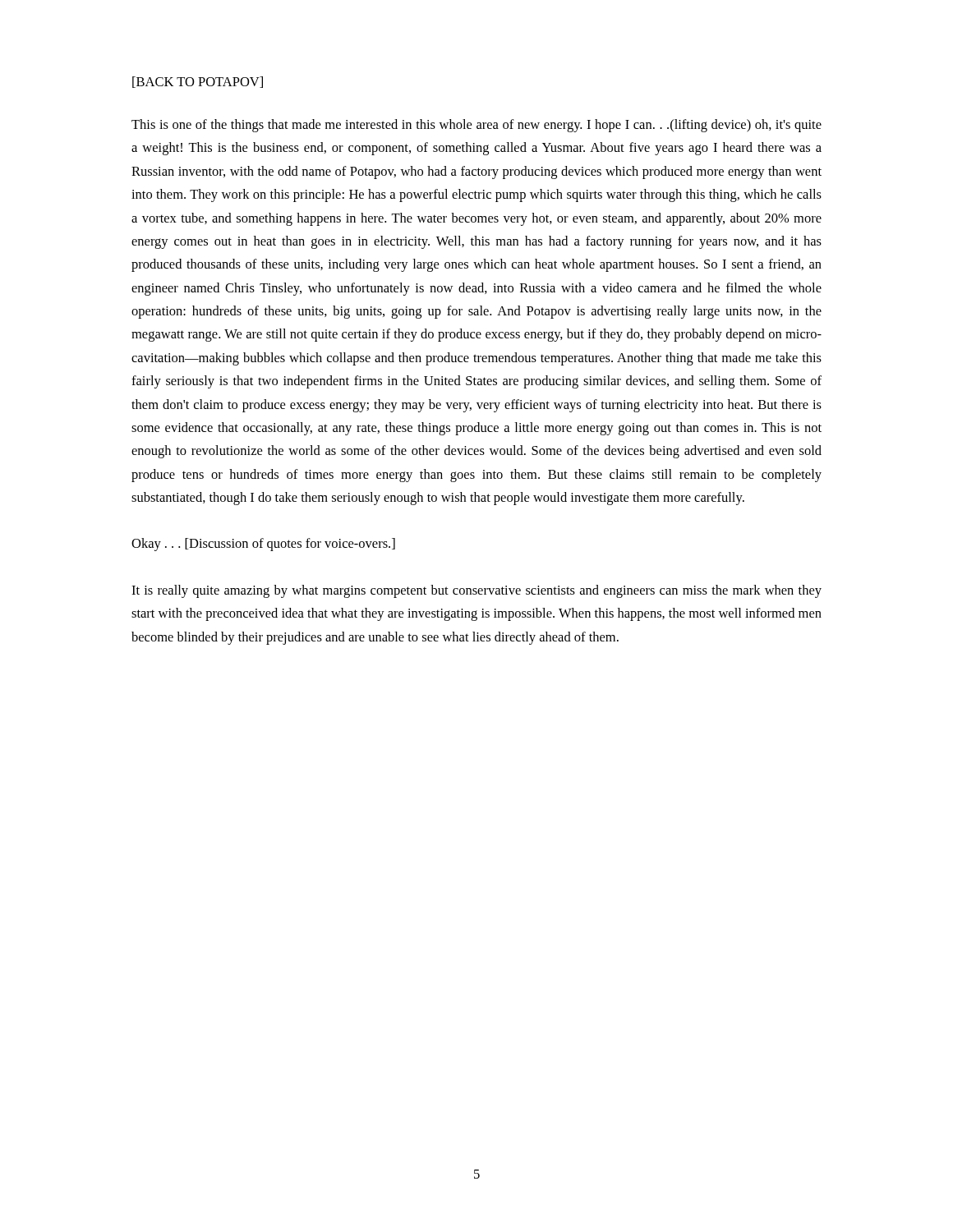Image resolution: width=953 pixels, height=1232 pixels.
Task: Select the element starting "It is really"
Action: (x=476, y=613)
